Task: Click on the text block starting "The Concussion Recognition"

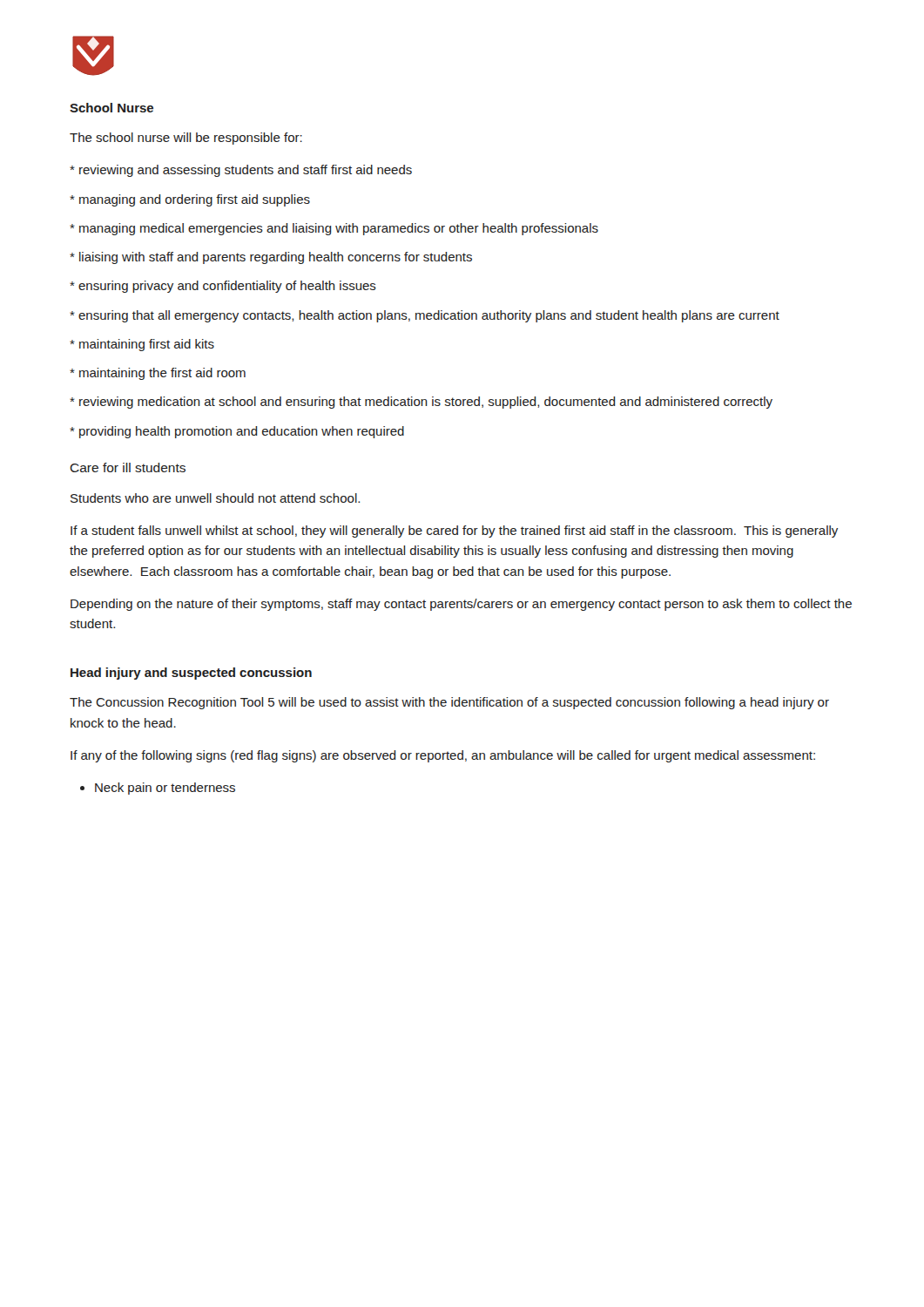Action: [x=449, y=712]
